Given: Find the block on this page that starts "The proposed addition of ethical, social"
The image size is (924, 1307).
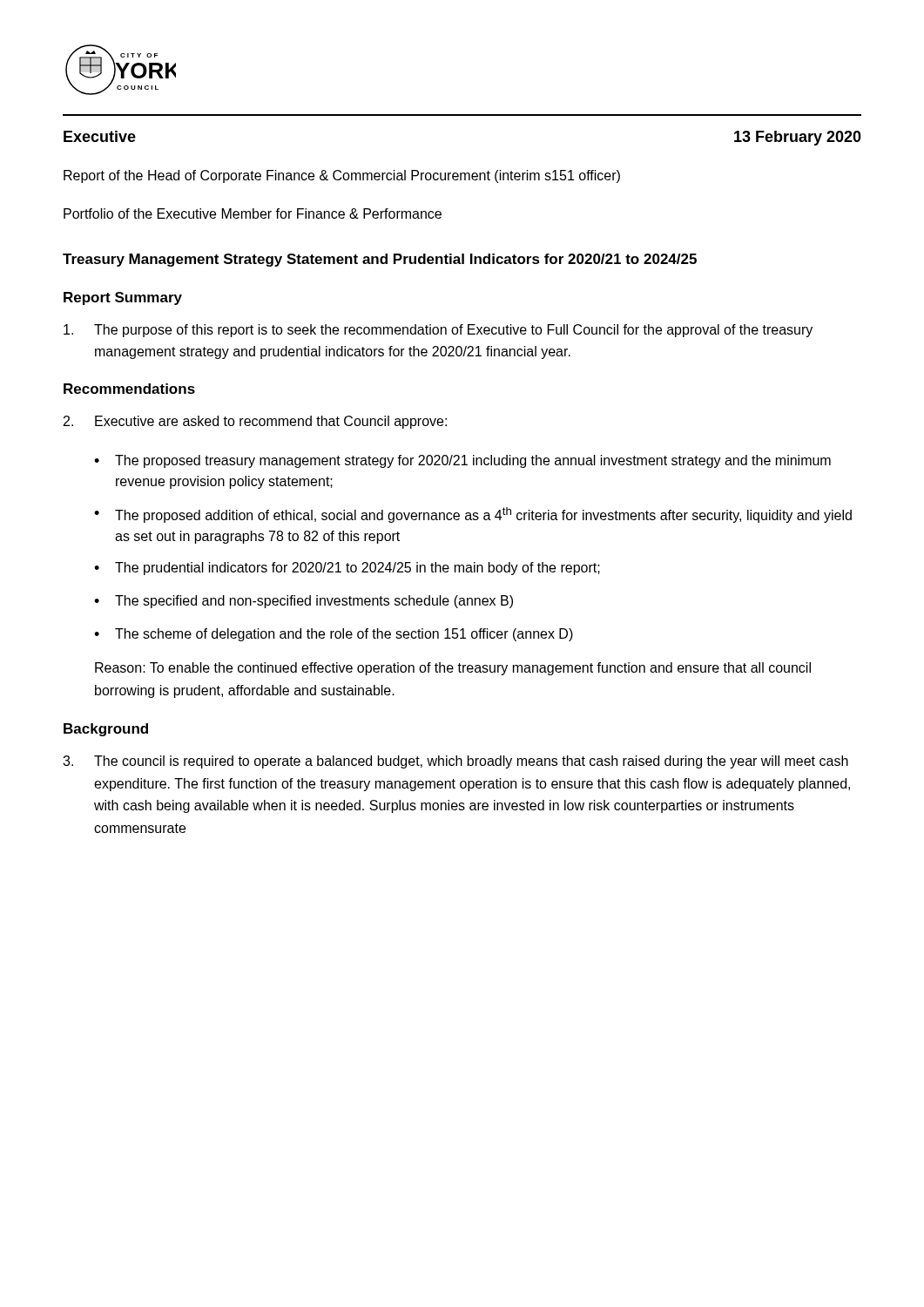Looking at the screenshot, I should pos(488,525).
